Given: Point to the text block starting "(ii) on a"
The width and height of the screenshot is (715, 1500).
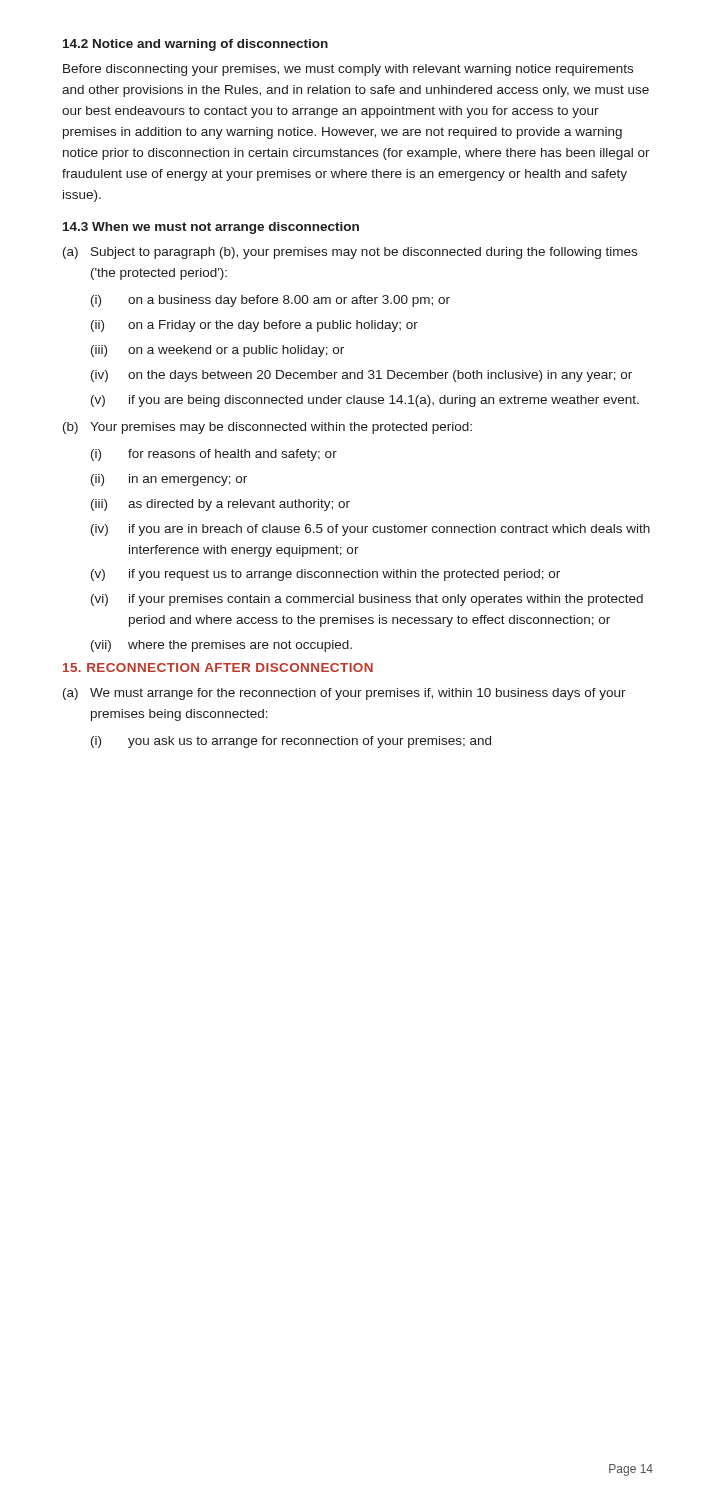Looking at the screenshot, I should coord(372,326).
